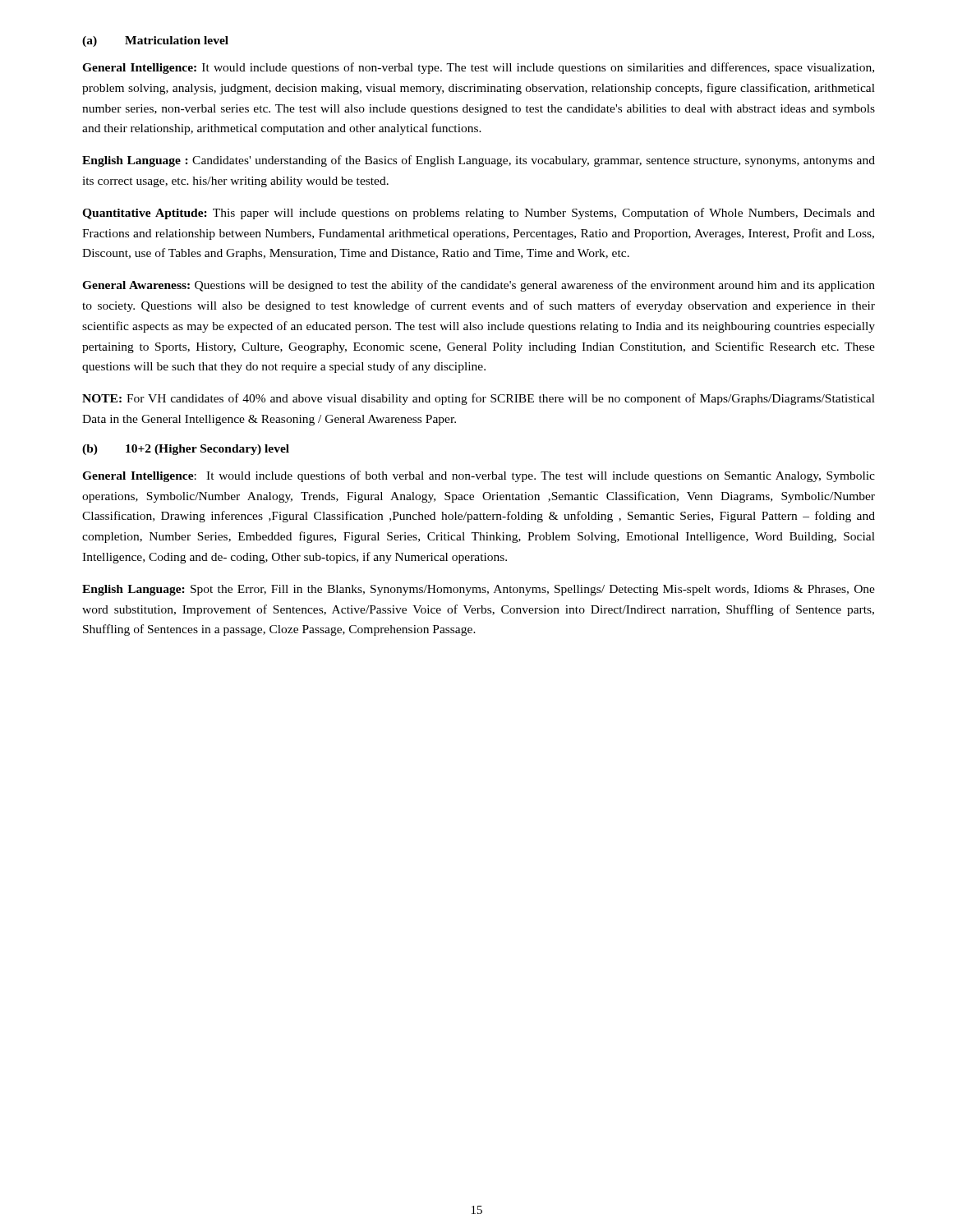953x1232 pixels.
Task: Click the passage that begins "NOTE: For VH"
Action: point(479,409)
